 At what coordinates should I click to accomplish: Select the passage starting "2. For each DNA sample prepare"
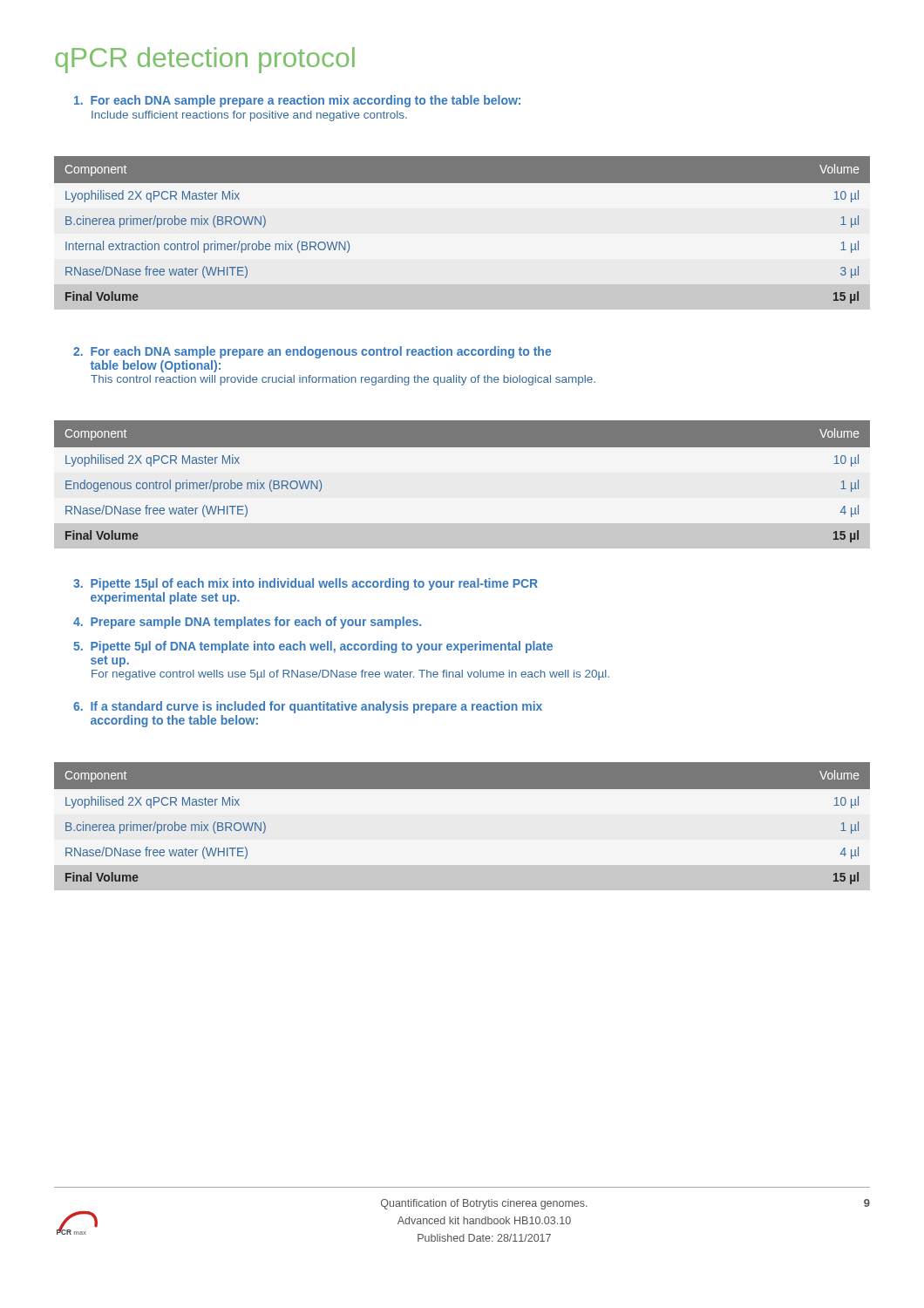pos(439,365)
